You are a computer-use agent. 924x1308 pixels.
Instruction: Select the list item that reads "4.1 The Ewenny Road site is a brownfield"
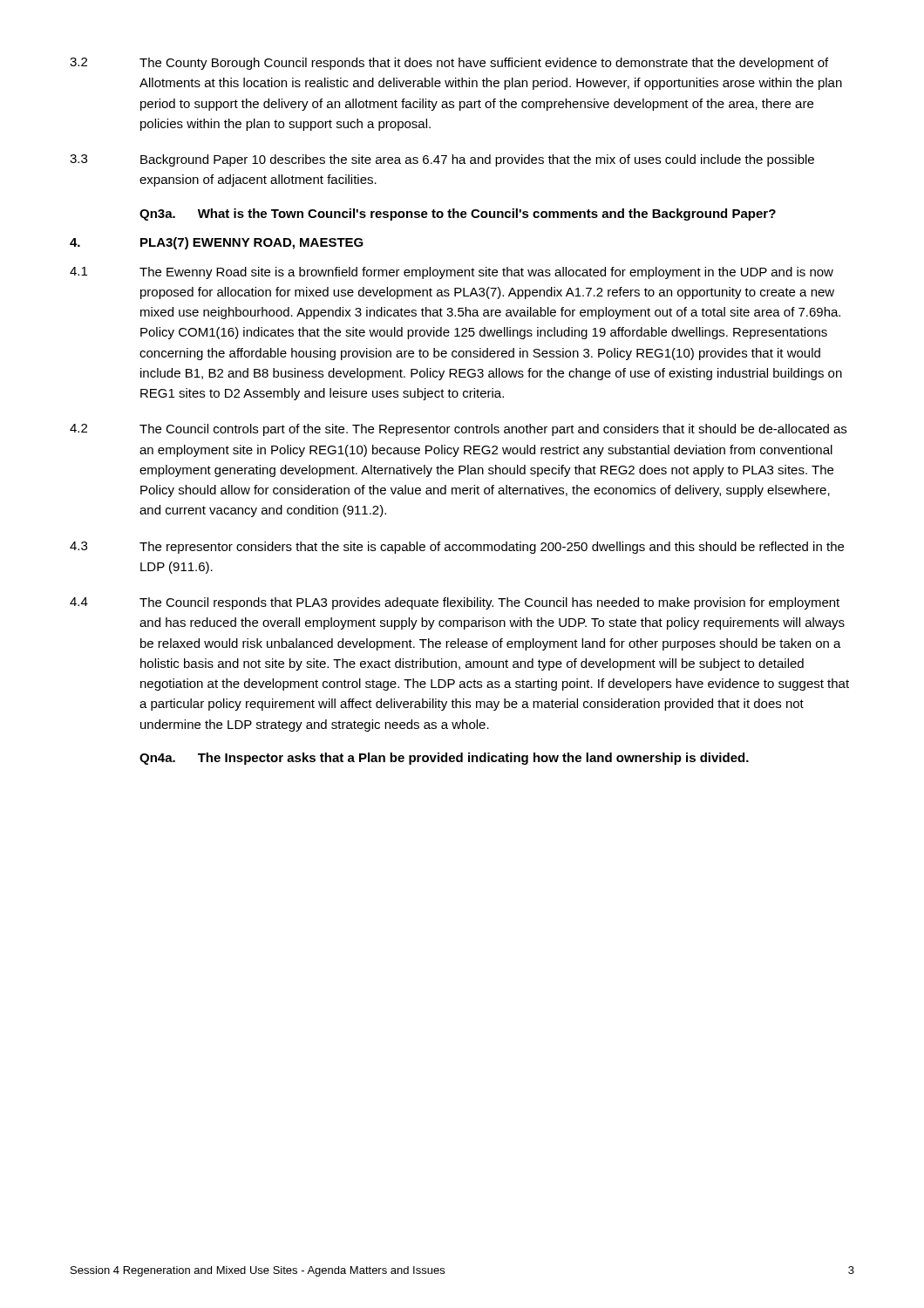coord(462,332)
